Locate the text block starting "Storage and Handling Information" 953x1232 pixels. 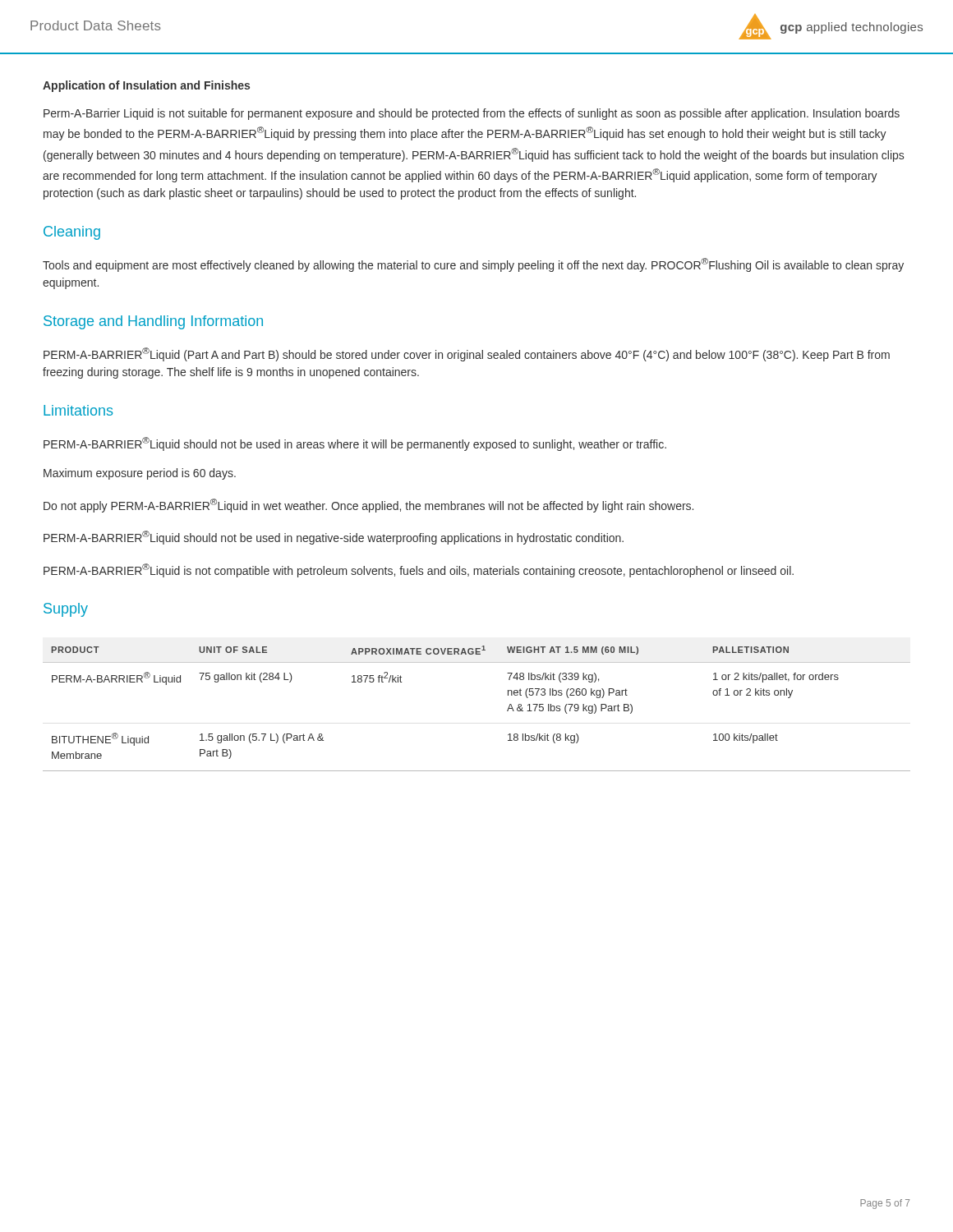(x=153, y=322)
